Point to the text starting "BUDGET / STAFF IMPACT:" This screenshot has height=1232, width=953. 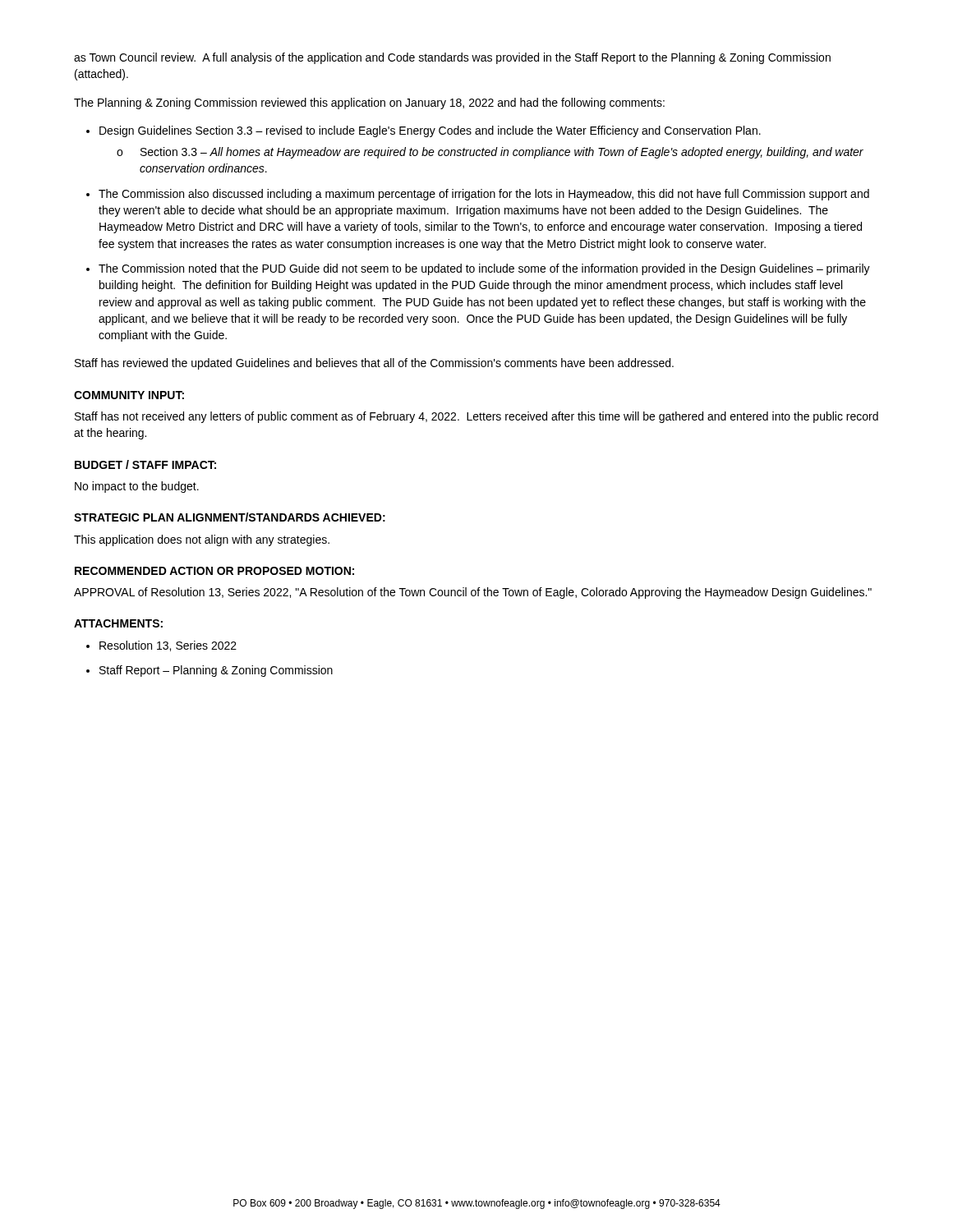pyautogui.click(x=146, y=465)
